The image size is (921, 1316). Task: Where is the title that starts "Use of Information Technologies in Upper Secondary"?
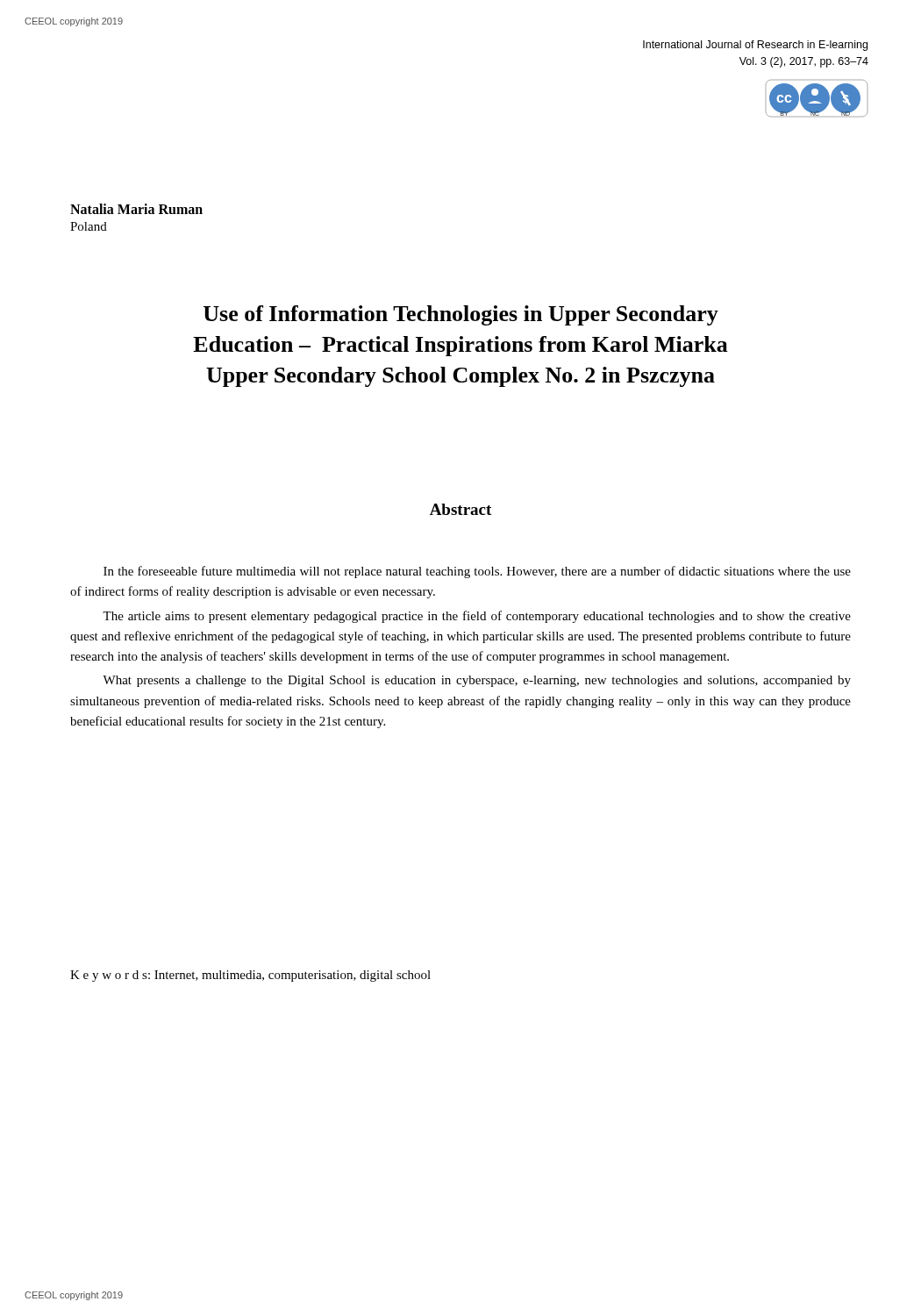pos(460,345)
